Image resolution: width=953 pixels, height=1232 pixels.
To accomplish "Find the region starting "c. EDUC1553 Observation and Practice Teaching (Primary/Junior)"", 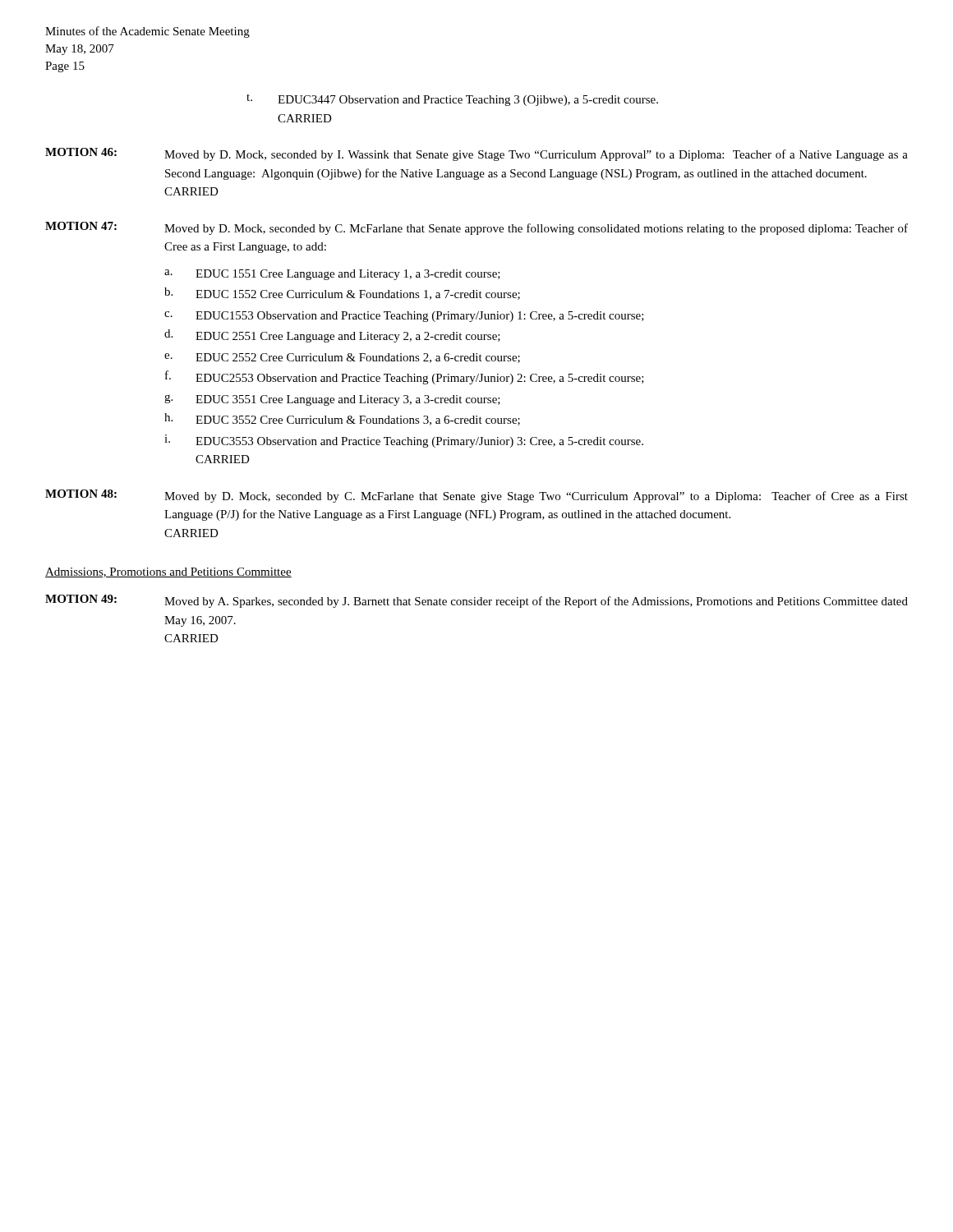I will tap(536, 315).
